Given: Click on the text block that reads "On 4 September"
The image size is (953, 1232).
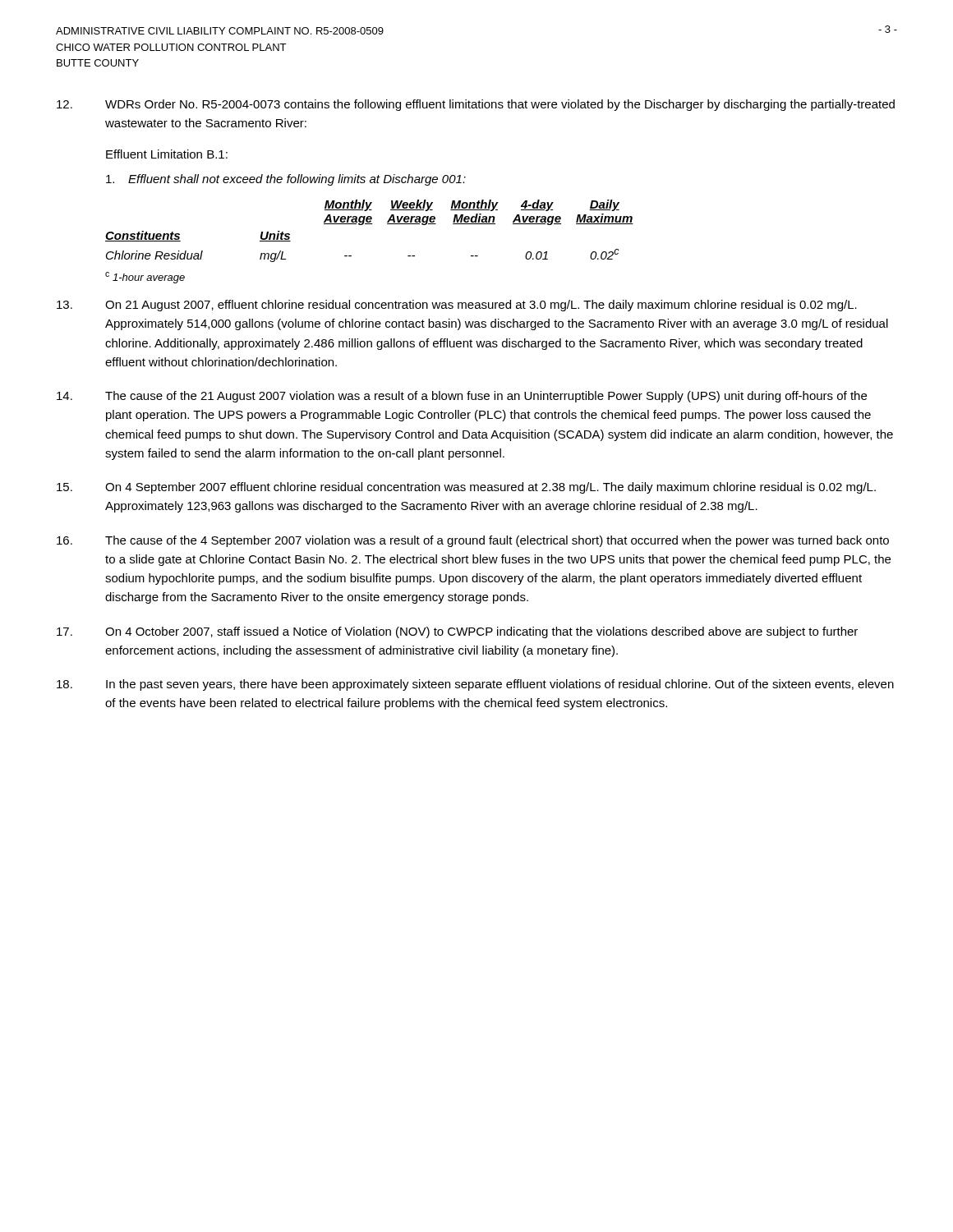Looking at the screenshot, I should pos(476,496).
